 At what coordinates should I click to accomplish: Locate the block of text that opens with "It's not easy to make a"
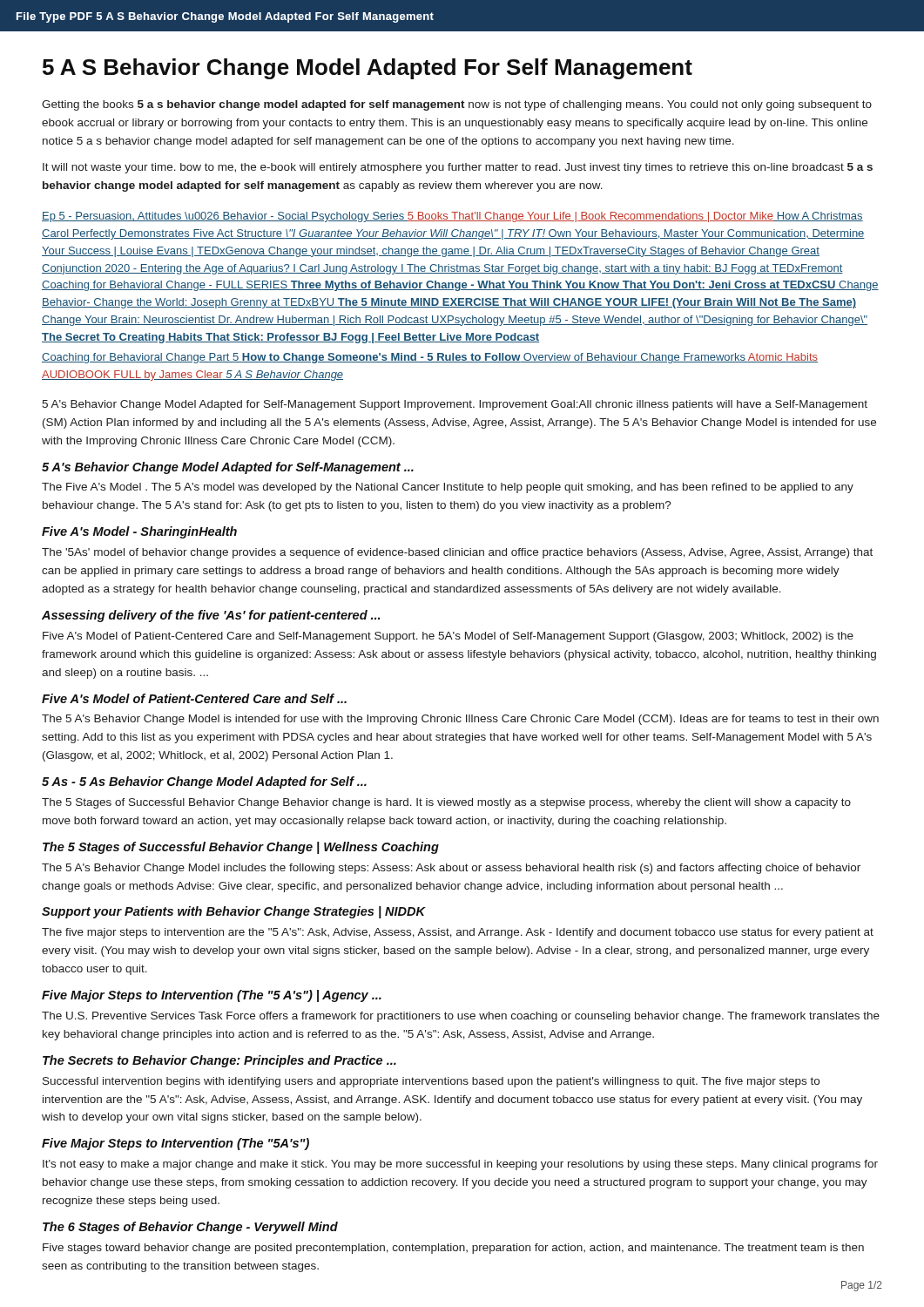tap(462, 1183)
